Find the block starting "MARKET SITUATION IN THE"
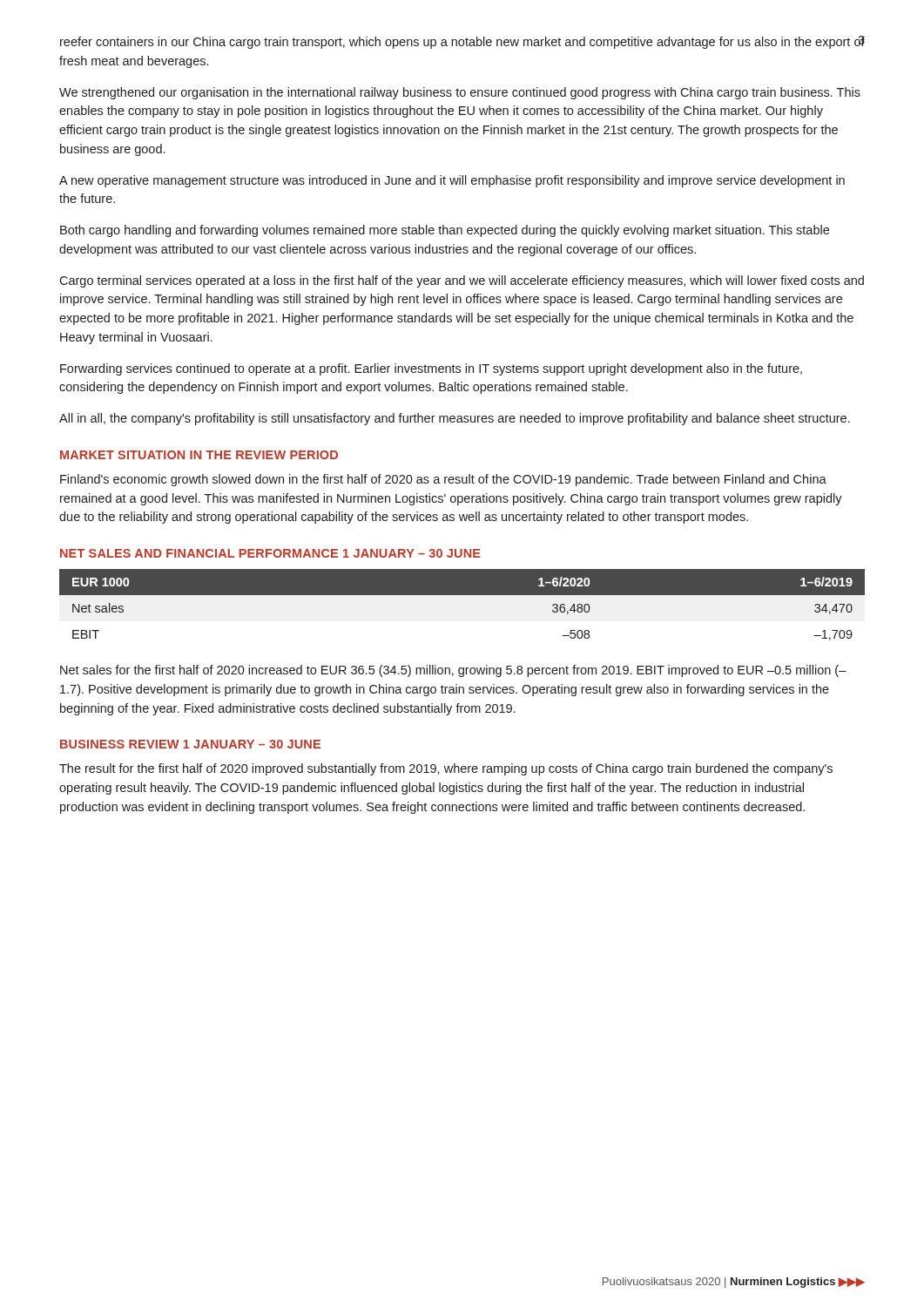The image size is (924, 1307). coord(199,455)
